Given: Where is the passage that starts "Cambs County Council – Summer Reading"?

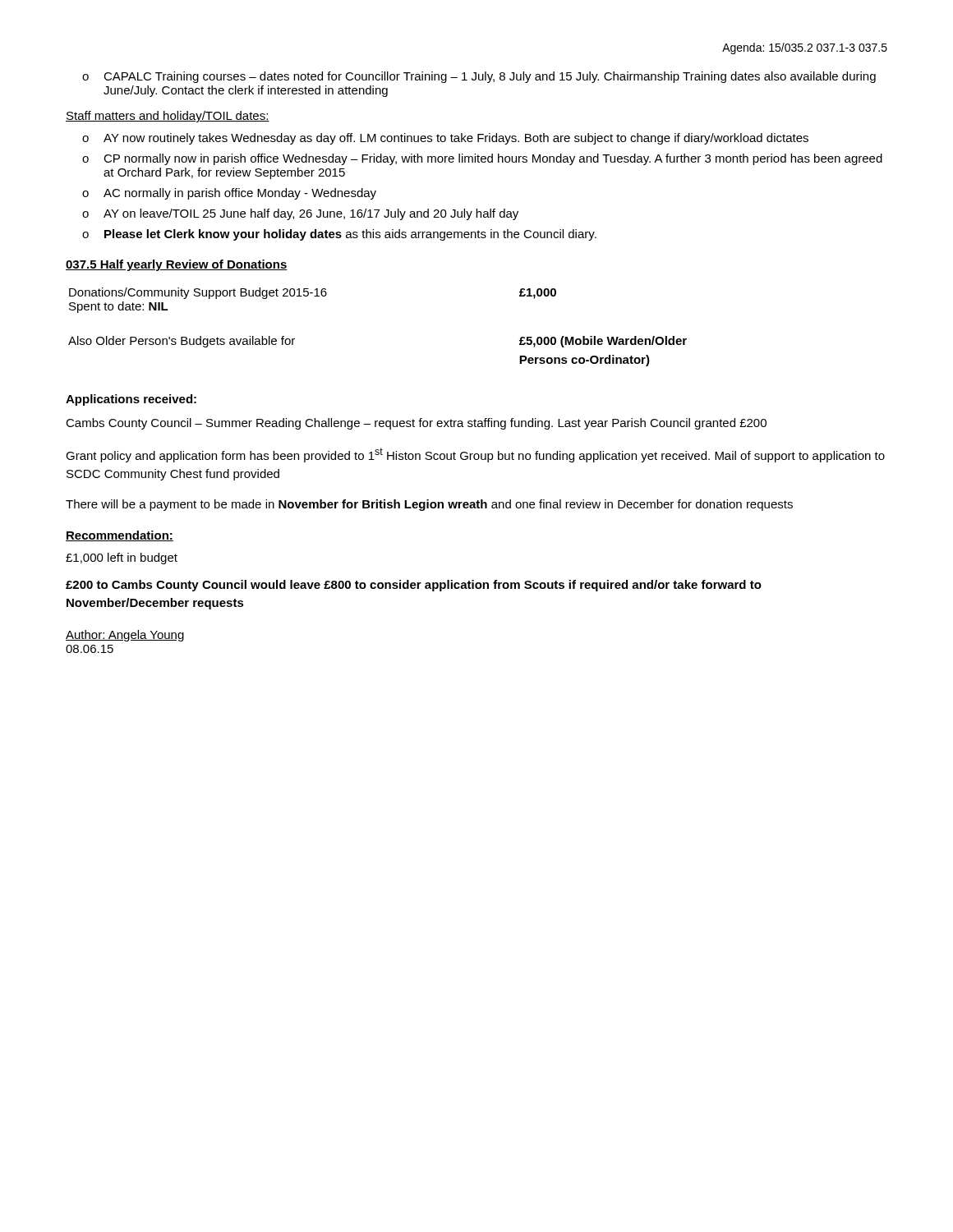Looking at the screenshot, I should (x=416, y=423).
